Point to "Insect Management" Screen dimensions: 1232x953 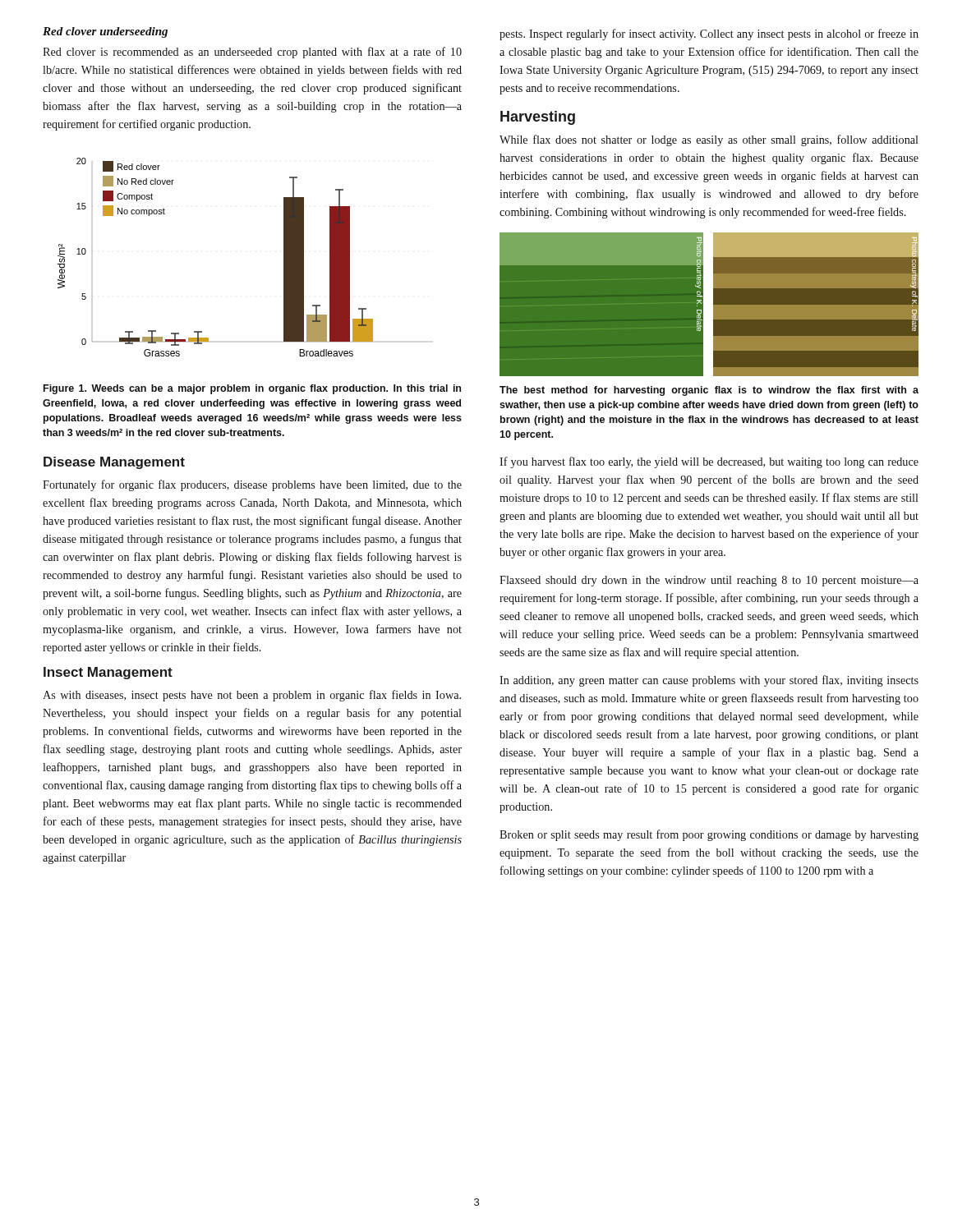tap(107, 672)
